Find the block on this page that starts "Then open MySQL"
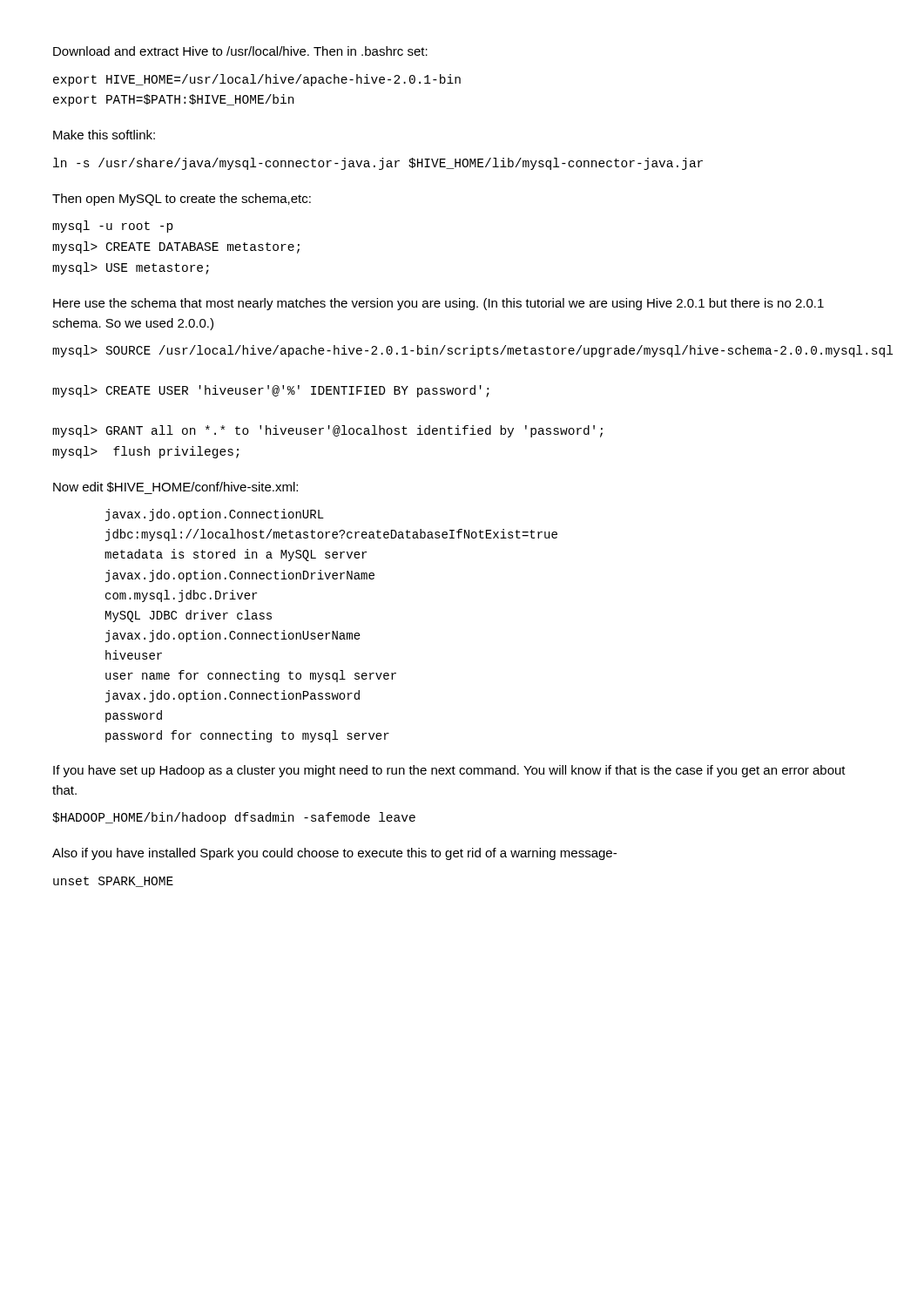This screenshot has height=1307, width=924. [182, 198]
